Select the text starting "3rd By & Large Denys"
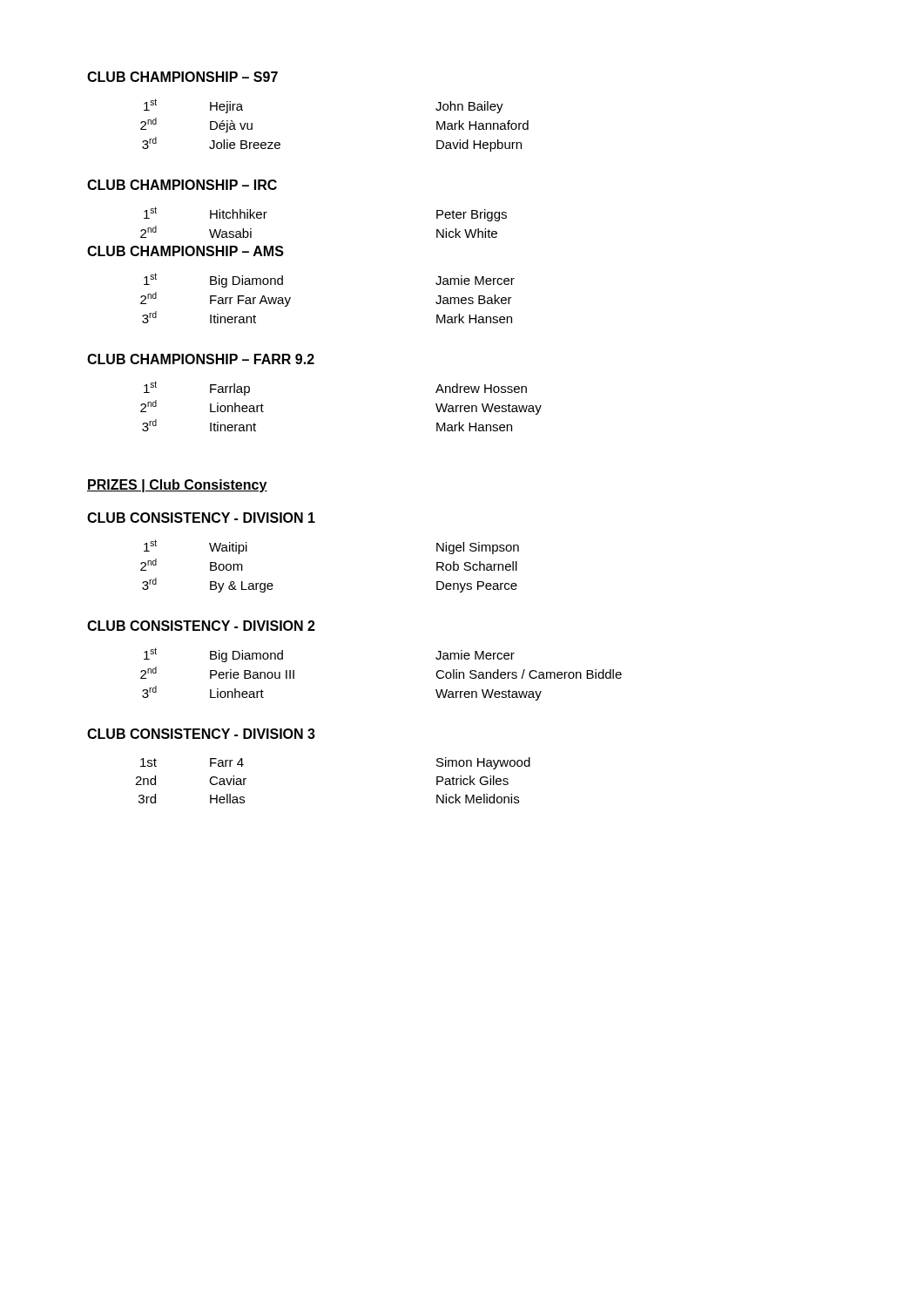This screenshot has height=1307, width=924. (x=243, y=585)
